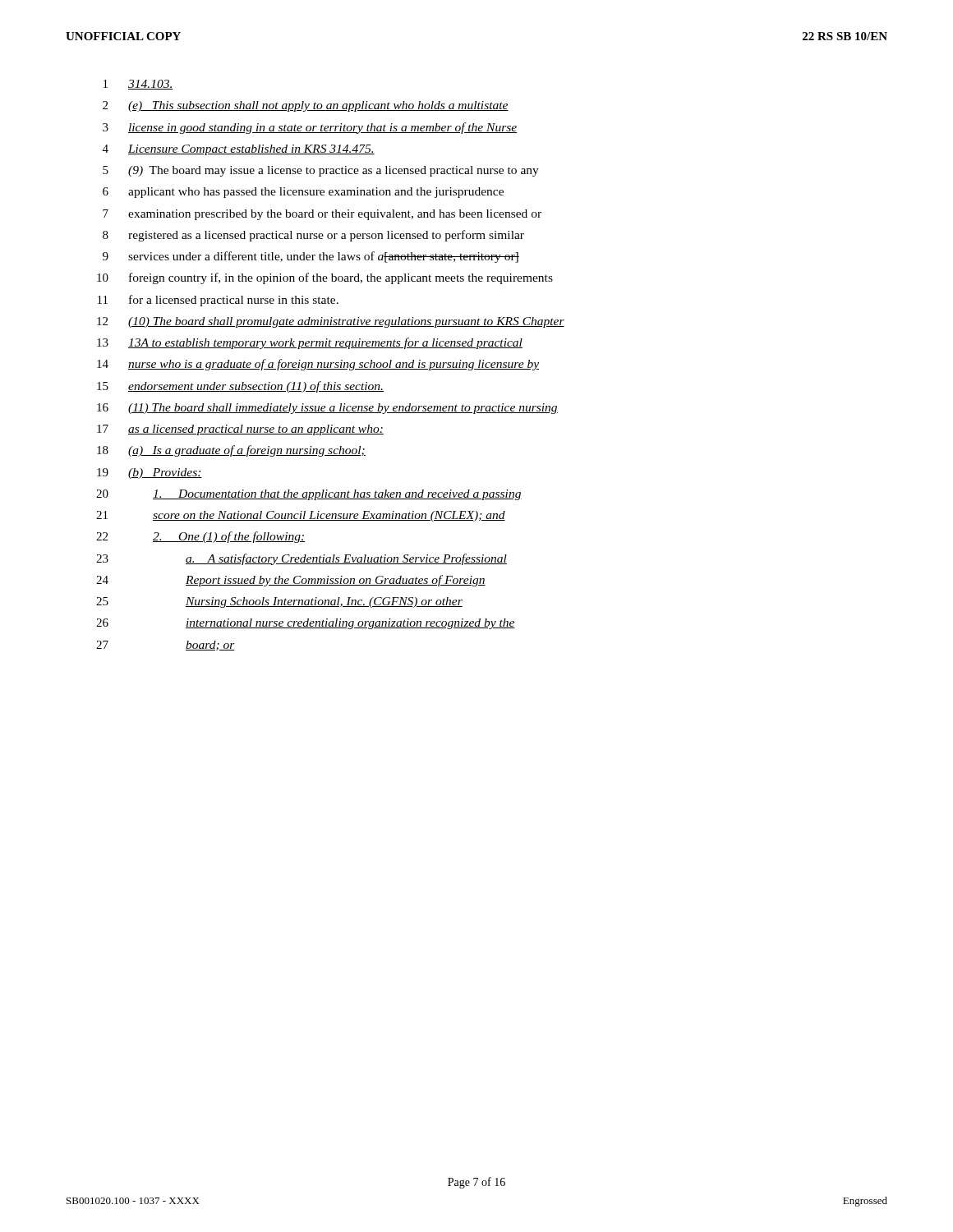Point to the passage starting "8 registered as a licensed practical"
The image size is (953, 1232).
[476, 235]
